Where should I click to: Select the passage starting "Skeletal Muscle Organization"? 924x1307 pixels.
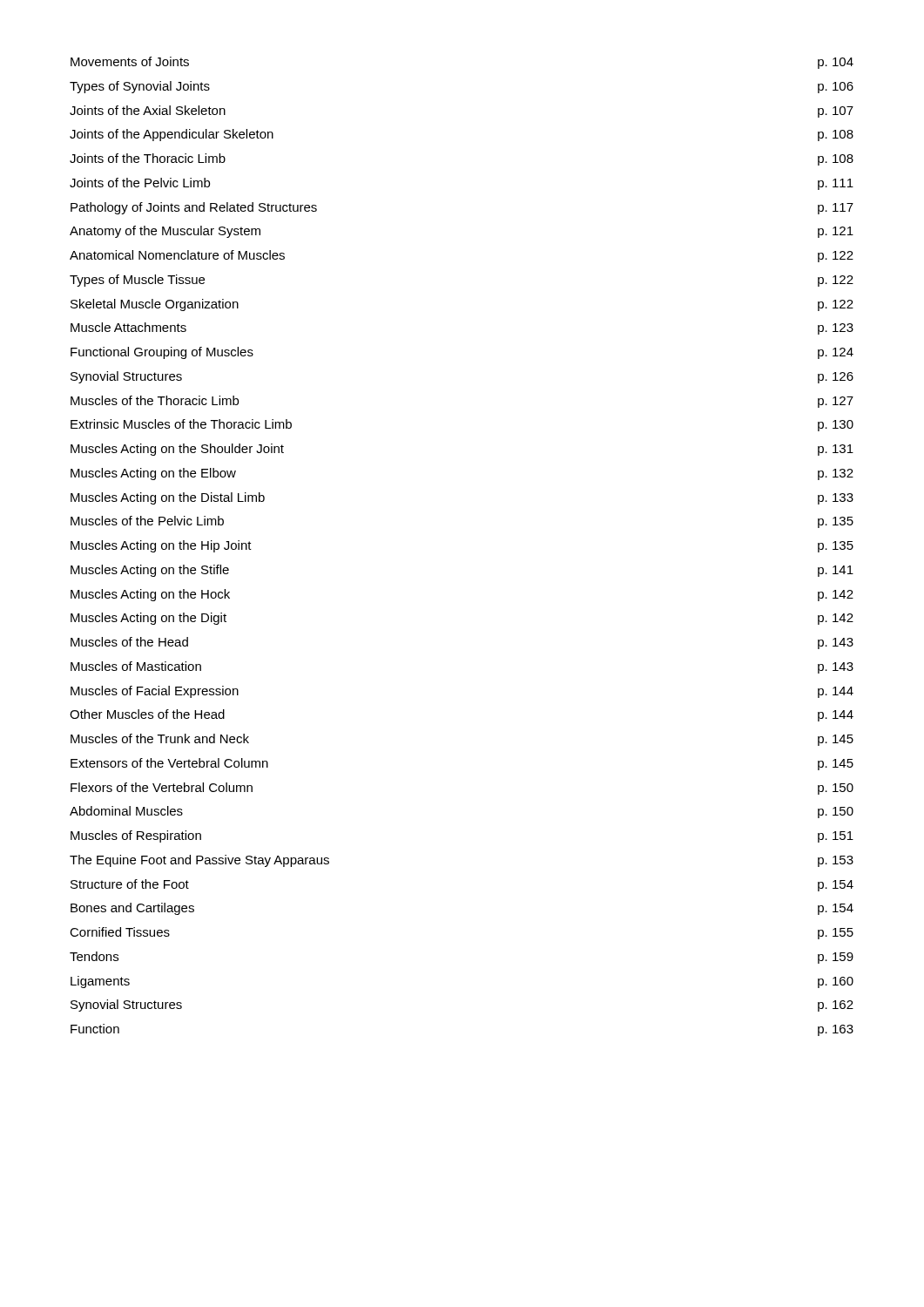point(152,305)
